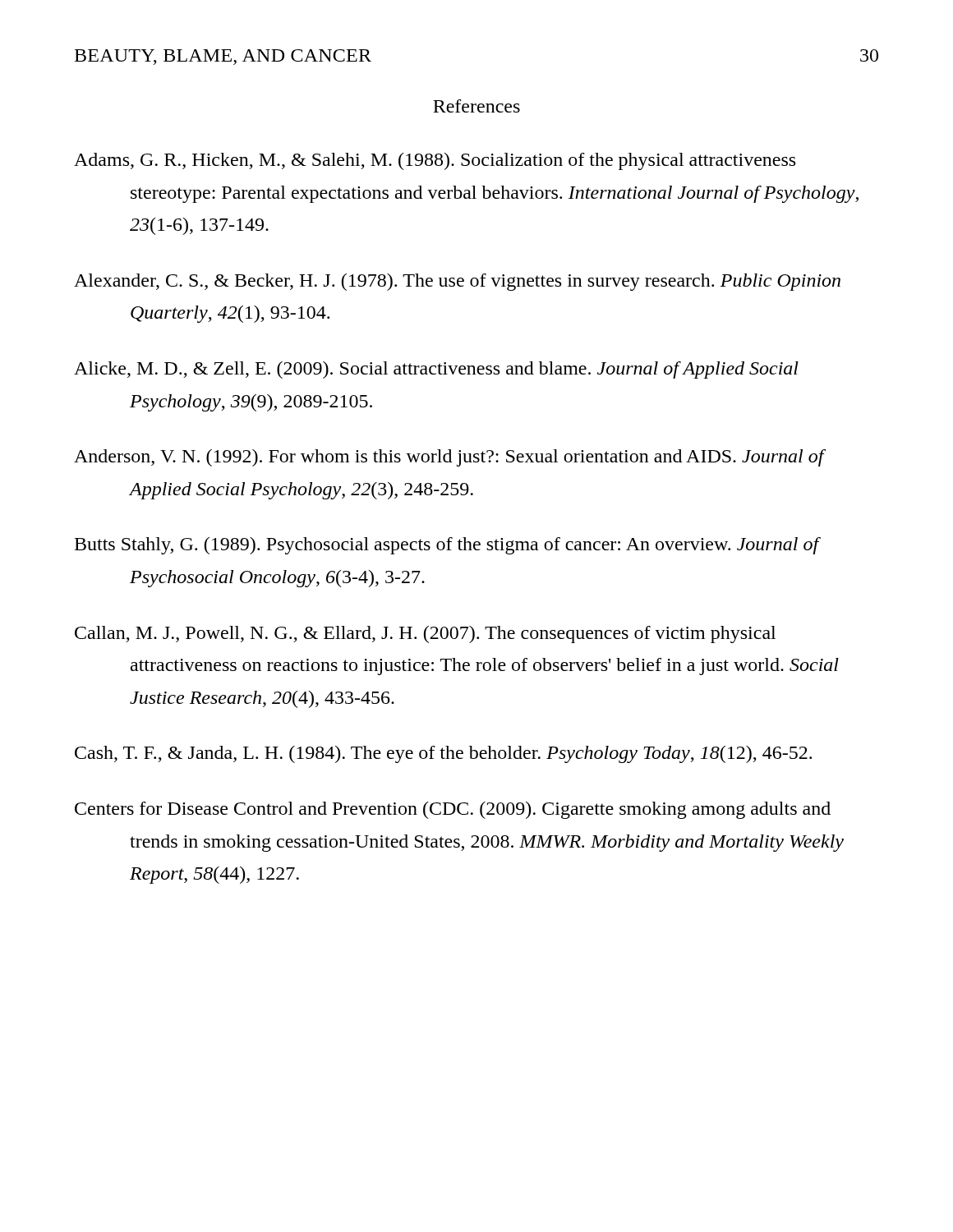Point to the text starting "Butts Stahly, G. (1989)."

coord(446,560)
